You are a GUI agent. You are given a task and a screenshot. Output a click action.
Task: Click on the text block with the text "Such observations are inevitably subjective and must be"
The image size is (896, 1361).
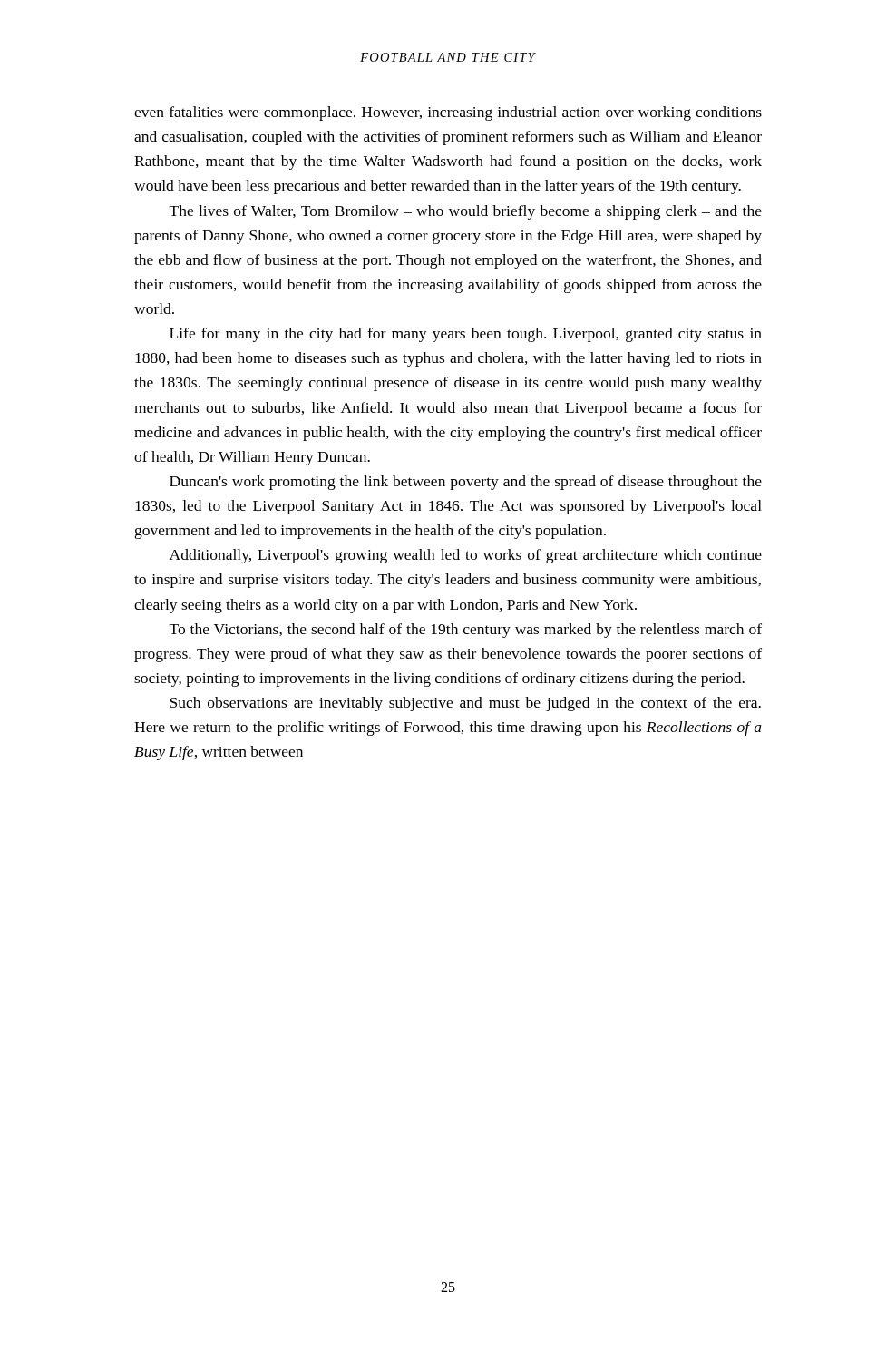coord(448,727)
